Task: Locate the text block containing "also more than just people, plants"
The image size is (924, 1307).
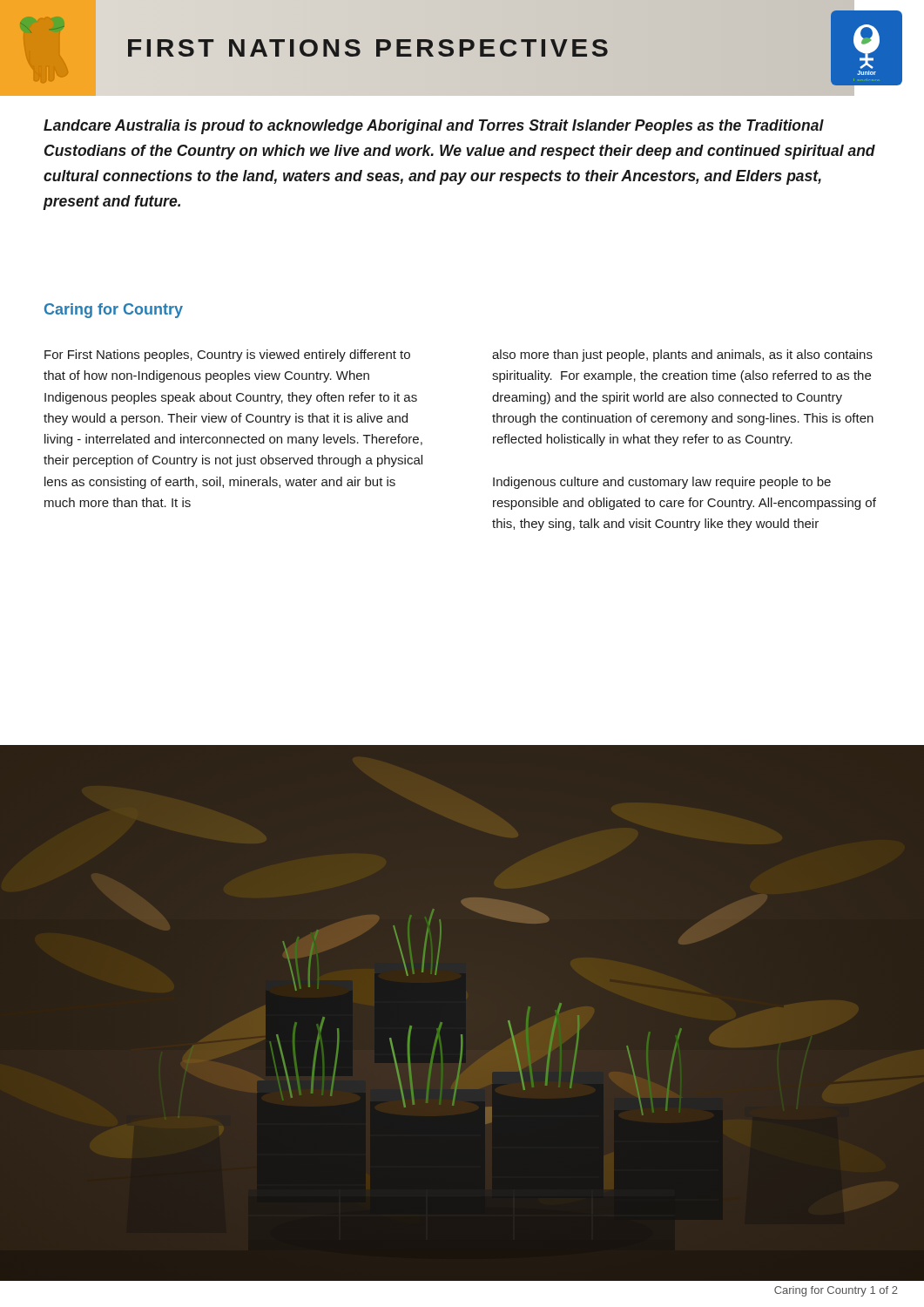Action: pos(684,439)
